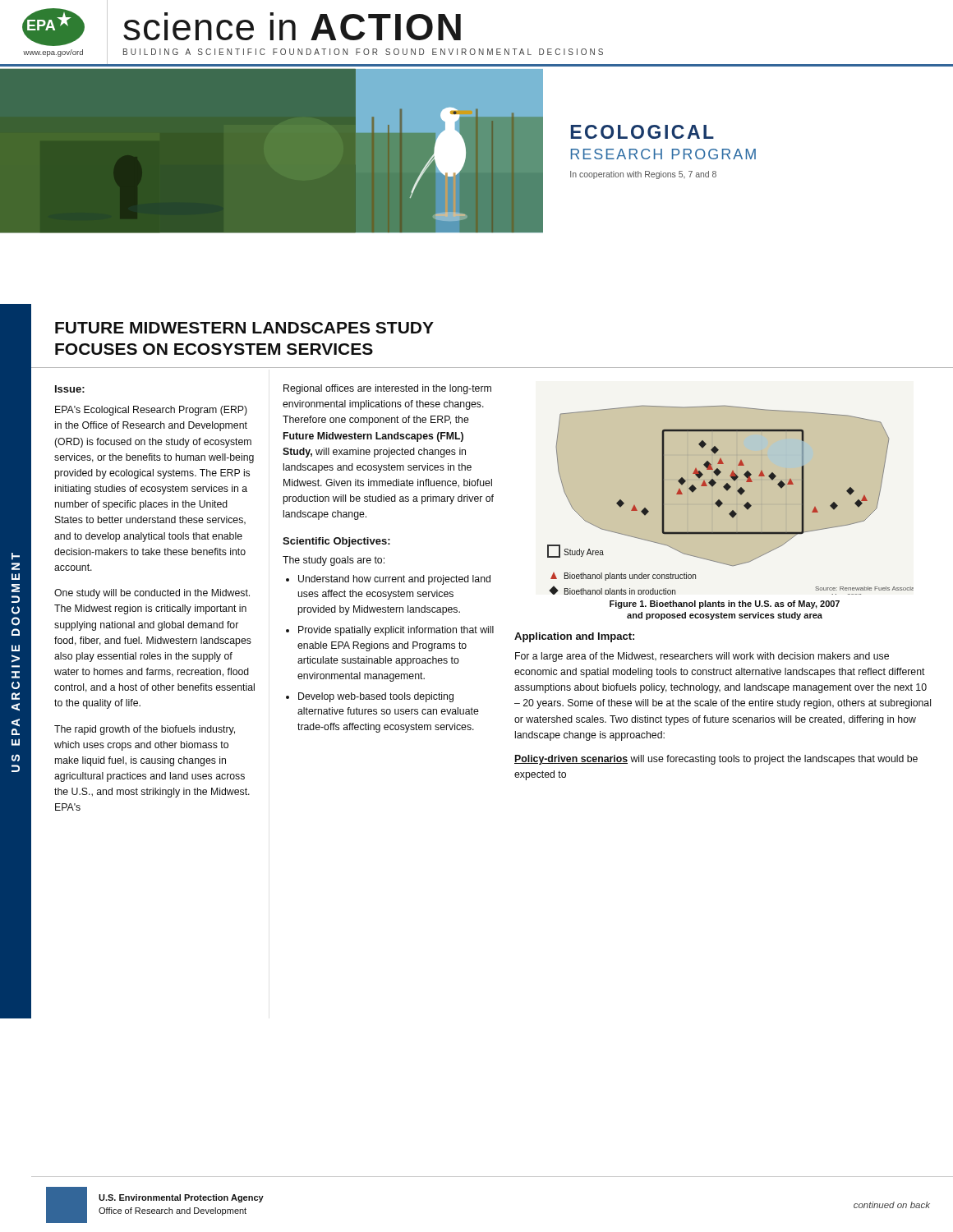This screenshot has width=953, height=1232.
Task: Find the title on this page that starts "FUTURE MIDWESTERN LANDSCAPES"
Action: point(244,328)
